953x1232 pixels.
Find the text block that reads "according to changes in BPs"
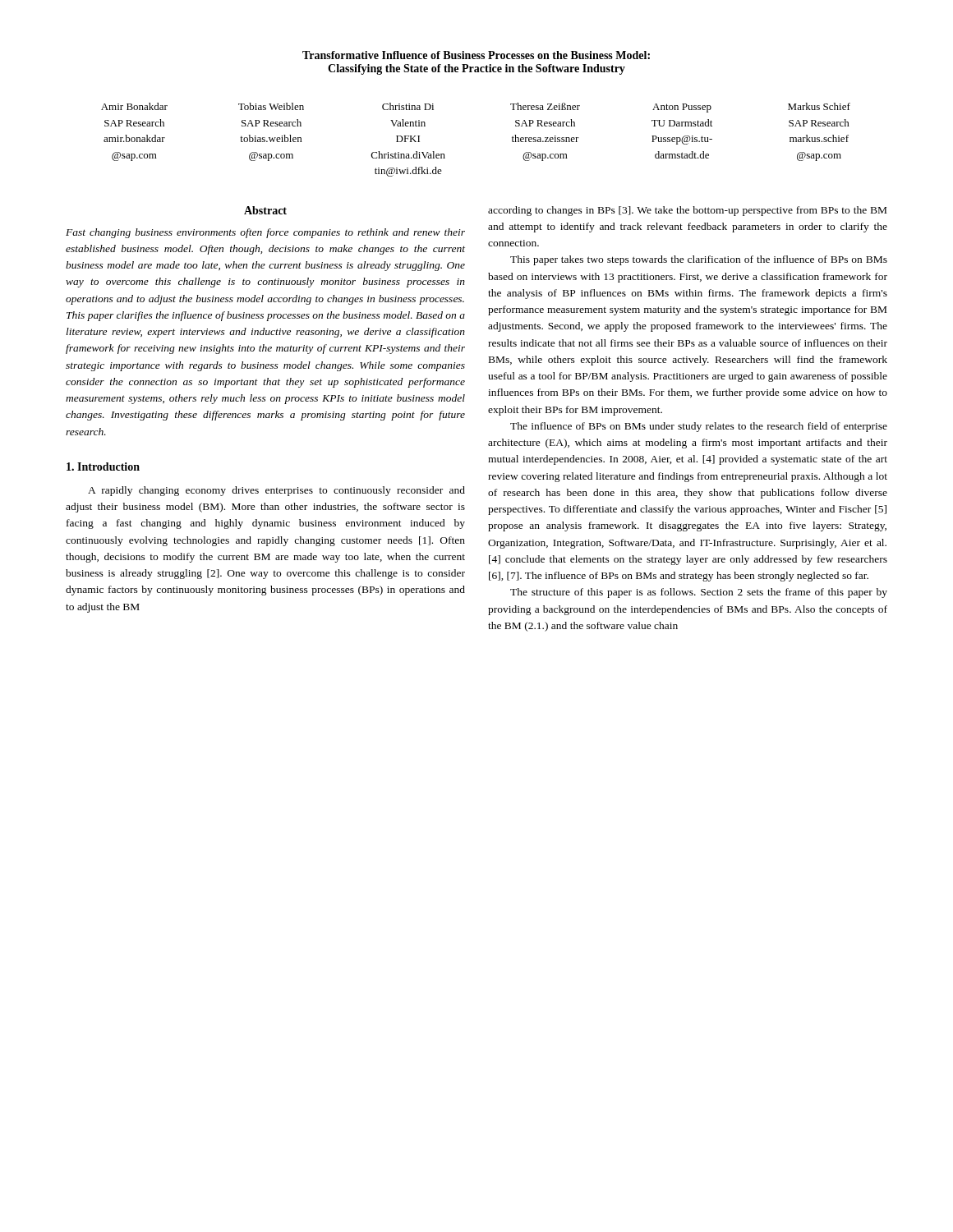[x=688, y=418]
